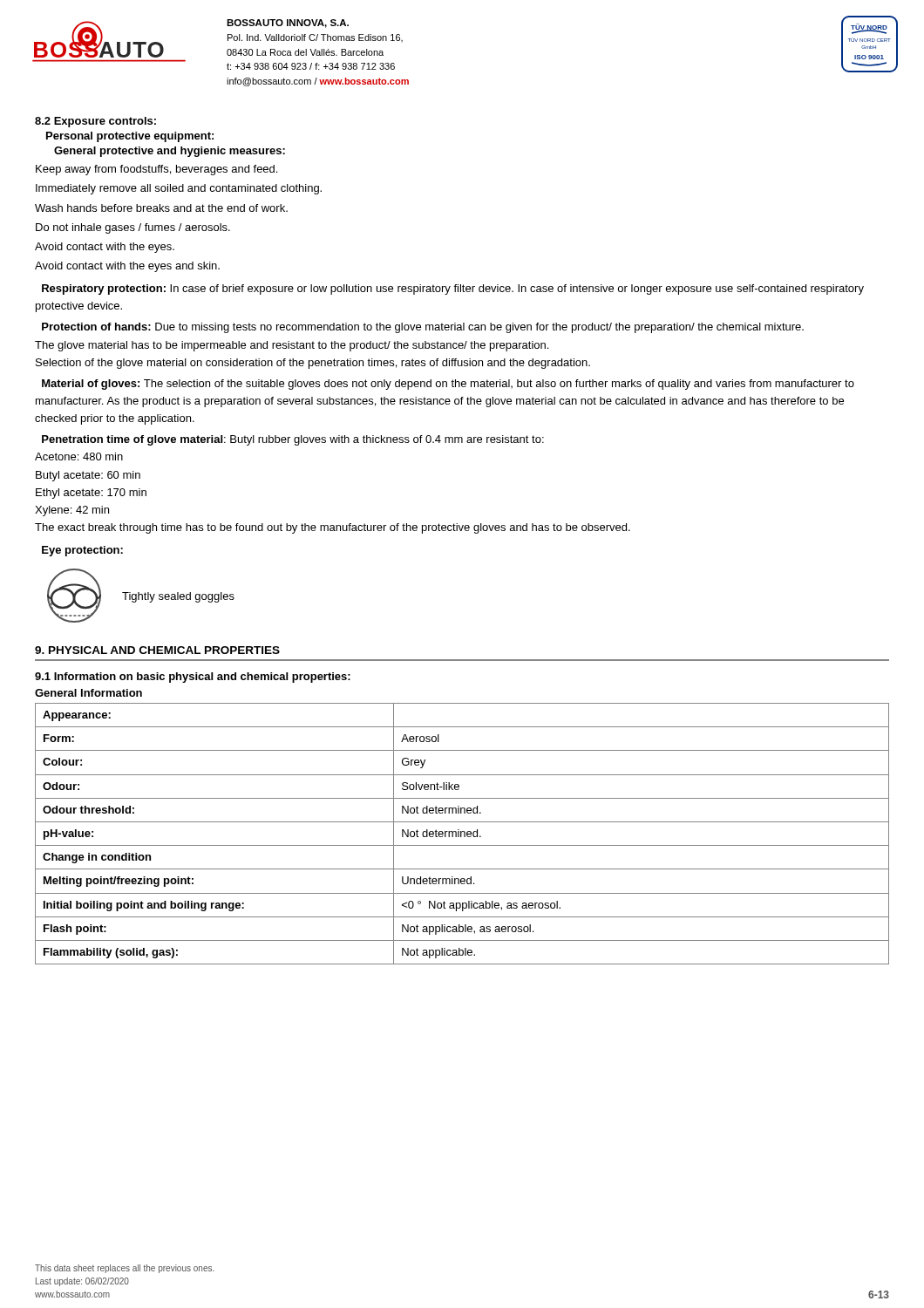Find the illustration
The height and width of the screenshot is (1308, 924).
[x=466, y=596]
